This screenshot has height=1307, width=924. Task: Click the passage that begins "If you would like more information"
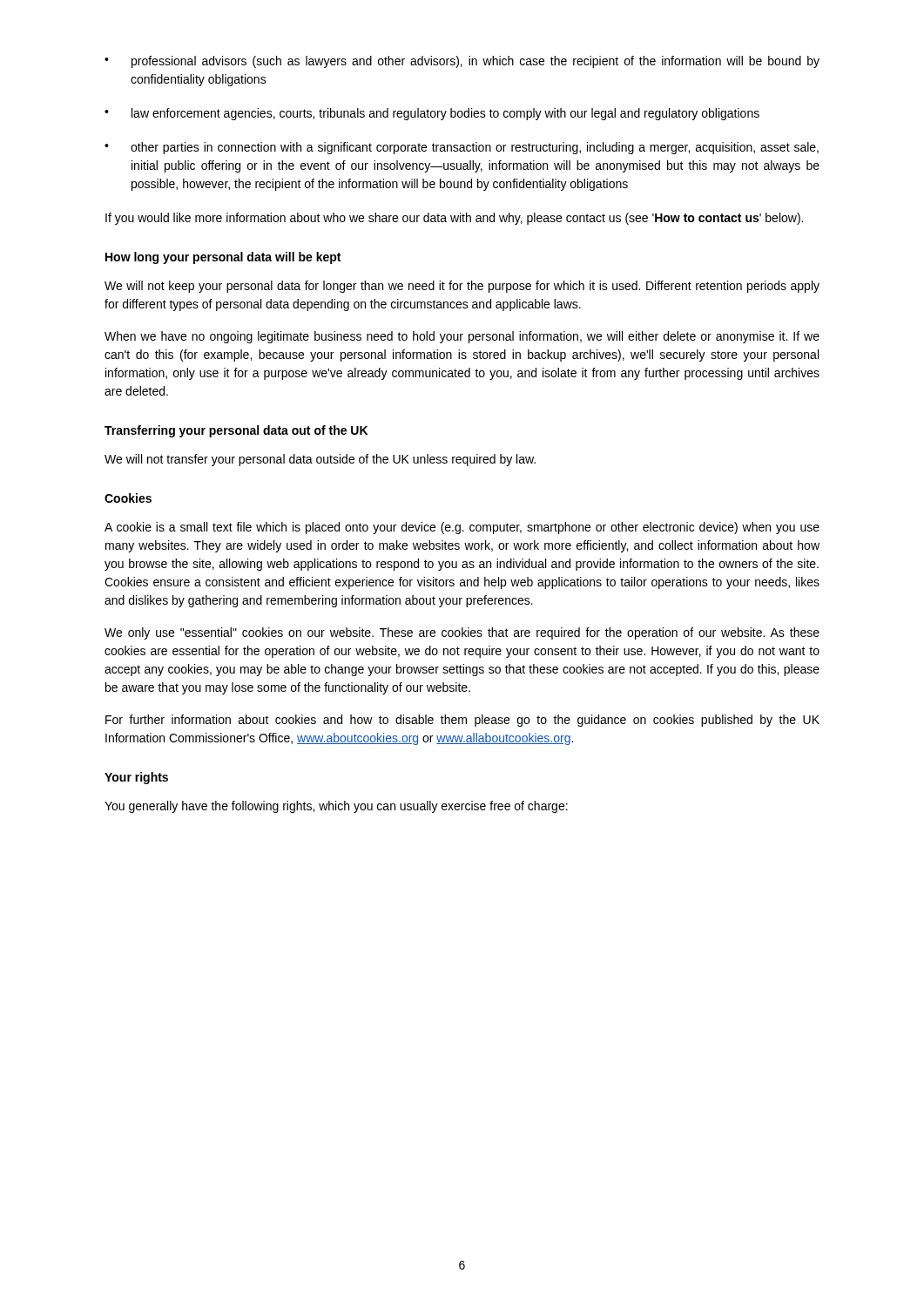click(454, 218)
